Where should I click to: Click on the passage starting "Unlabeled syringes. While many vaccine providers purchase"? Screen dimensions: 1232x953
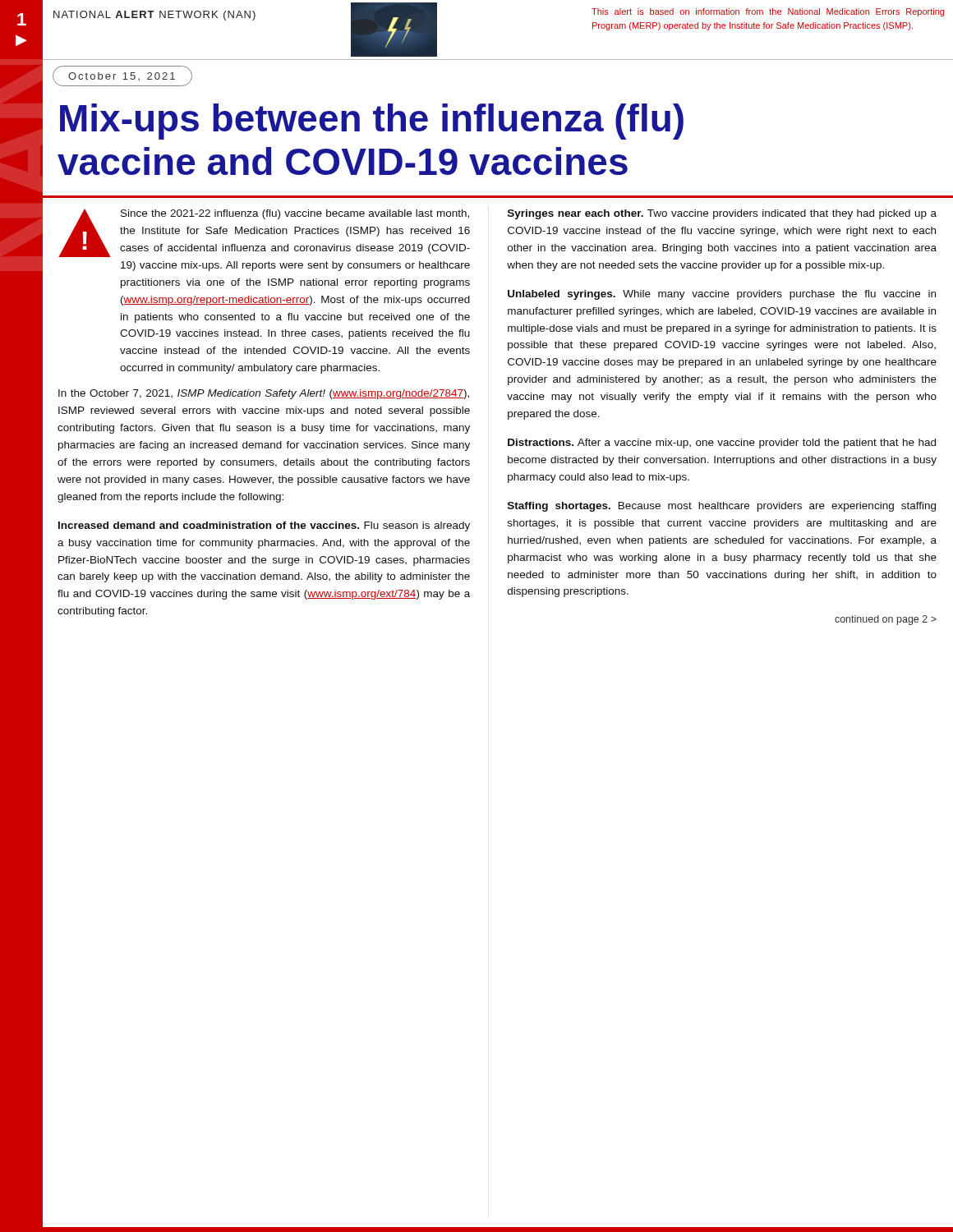click(x=722, y=354)
